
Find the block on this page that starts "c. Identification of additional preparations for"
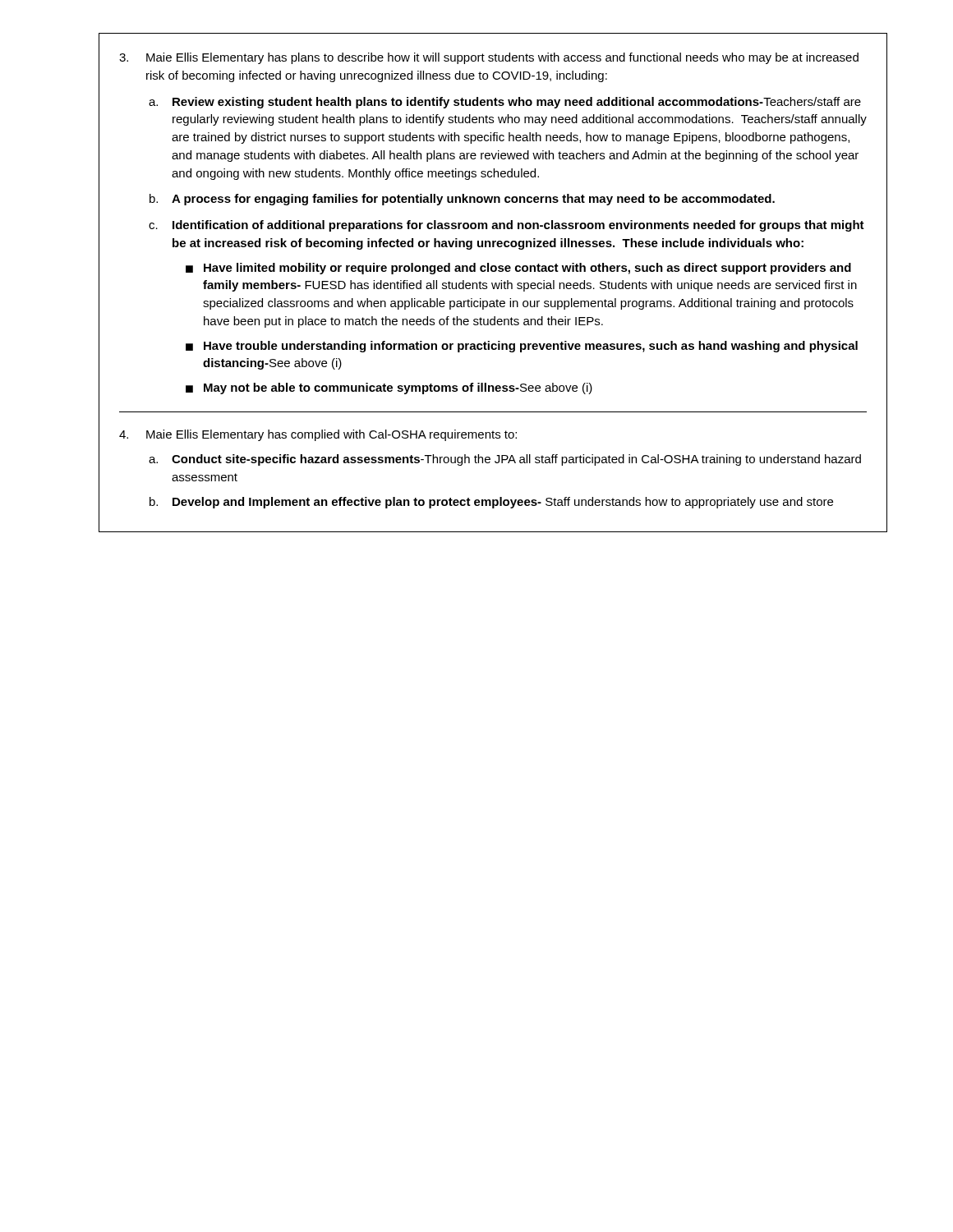pyautogui.click(x=508, y=307)
